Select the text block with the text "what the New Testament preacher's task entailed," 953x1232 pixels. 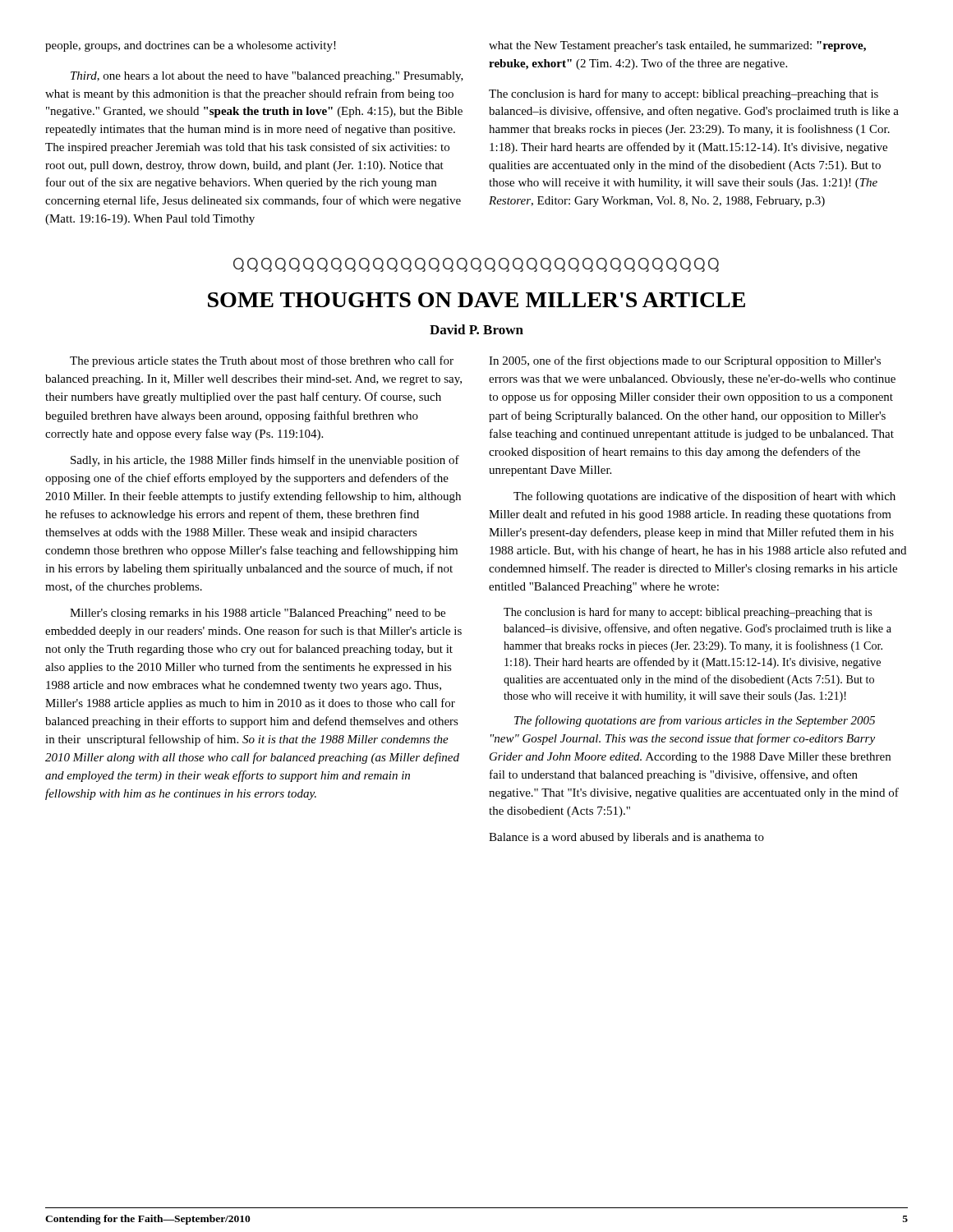click(x=698, y=124)
